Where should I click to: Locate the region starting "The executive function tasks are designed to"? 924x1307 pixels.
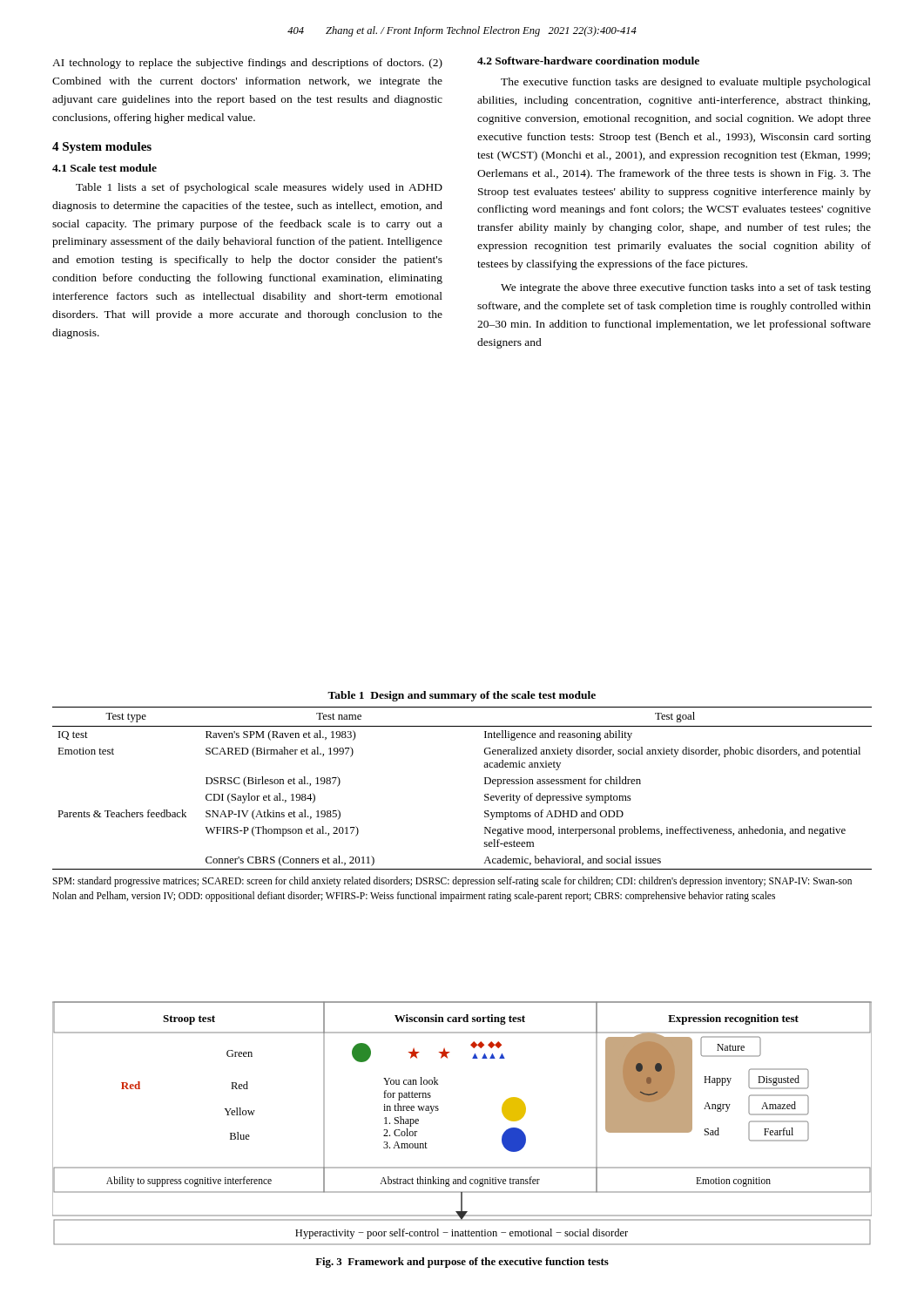coord(674,213)
